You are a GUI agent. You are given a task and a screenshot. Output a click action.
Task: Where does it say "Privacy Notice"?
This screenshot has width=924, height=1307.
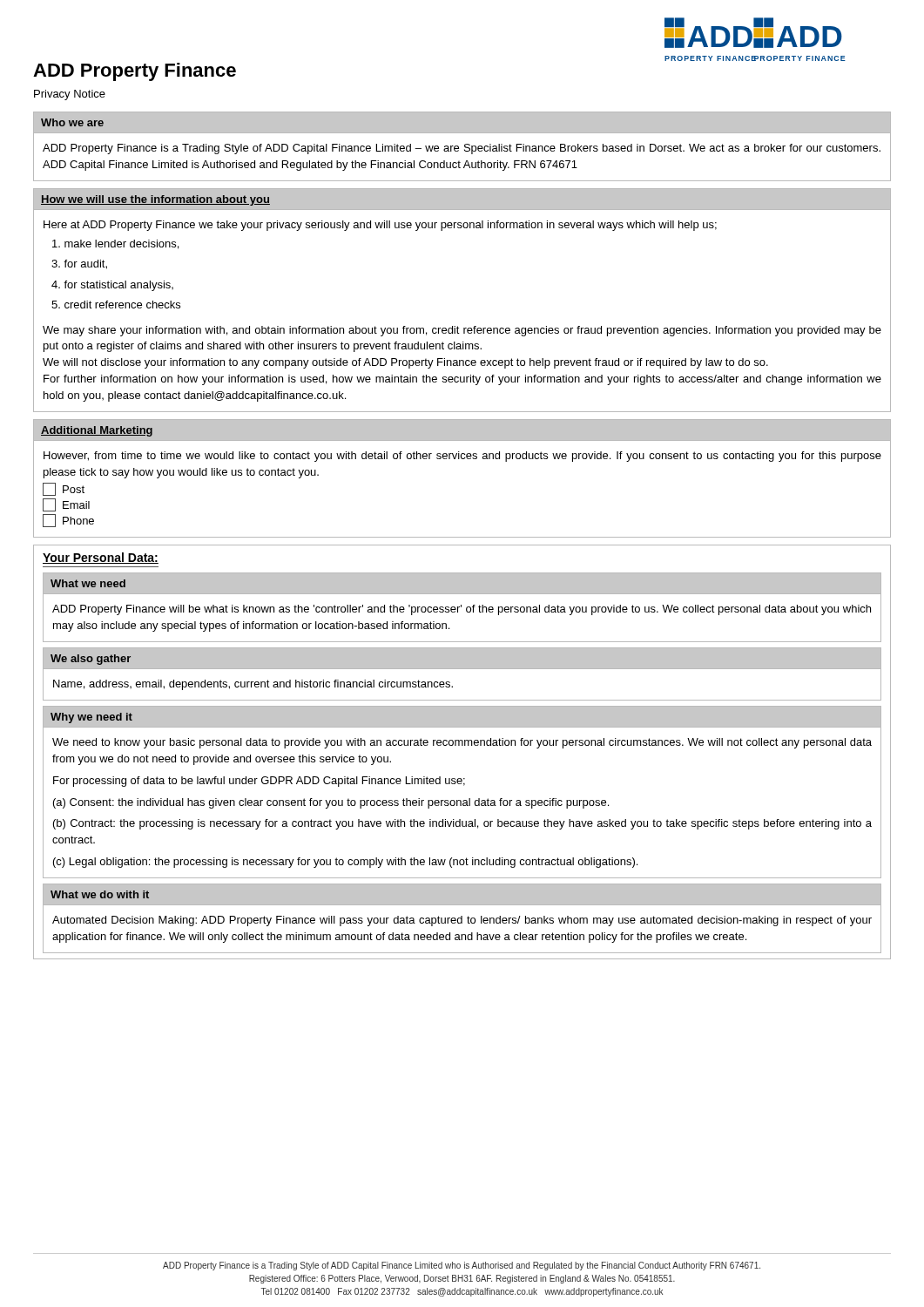[x=69, y=94]
